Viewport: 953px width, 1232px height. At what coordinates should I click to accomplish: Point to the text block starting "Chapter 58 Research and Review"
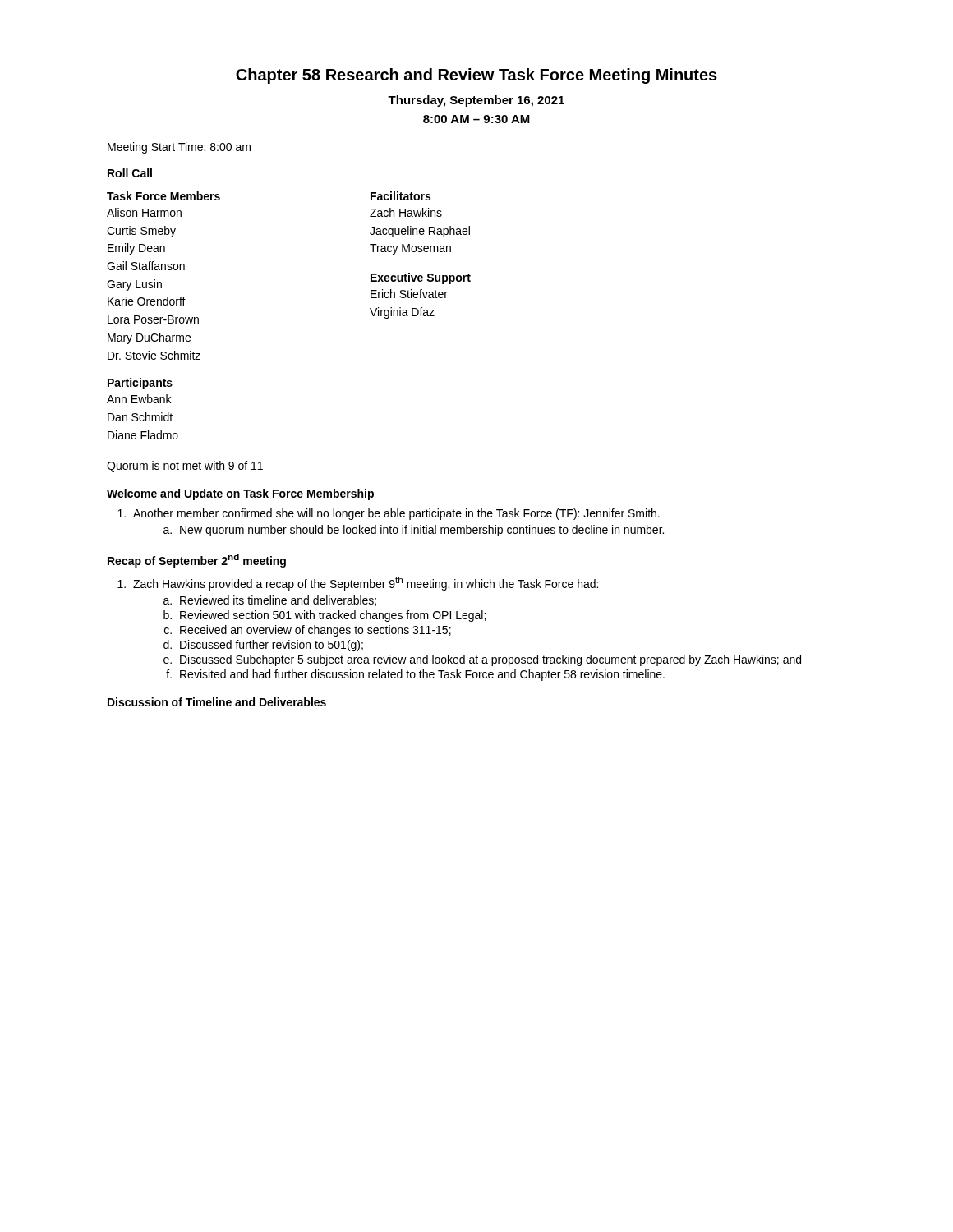click(476, 75)
